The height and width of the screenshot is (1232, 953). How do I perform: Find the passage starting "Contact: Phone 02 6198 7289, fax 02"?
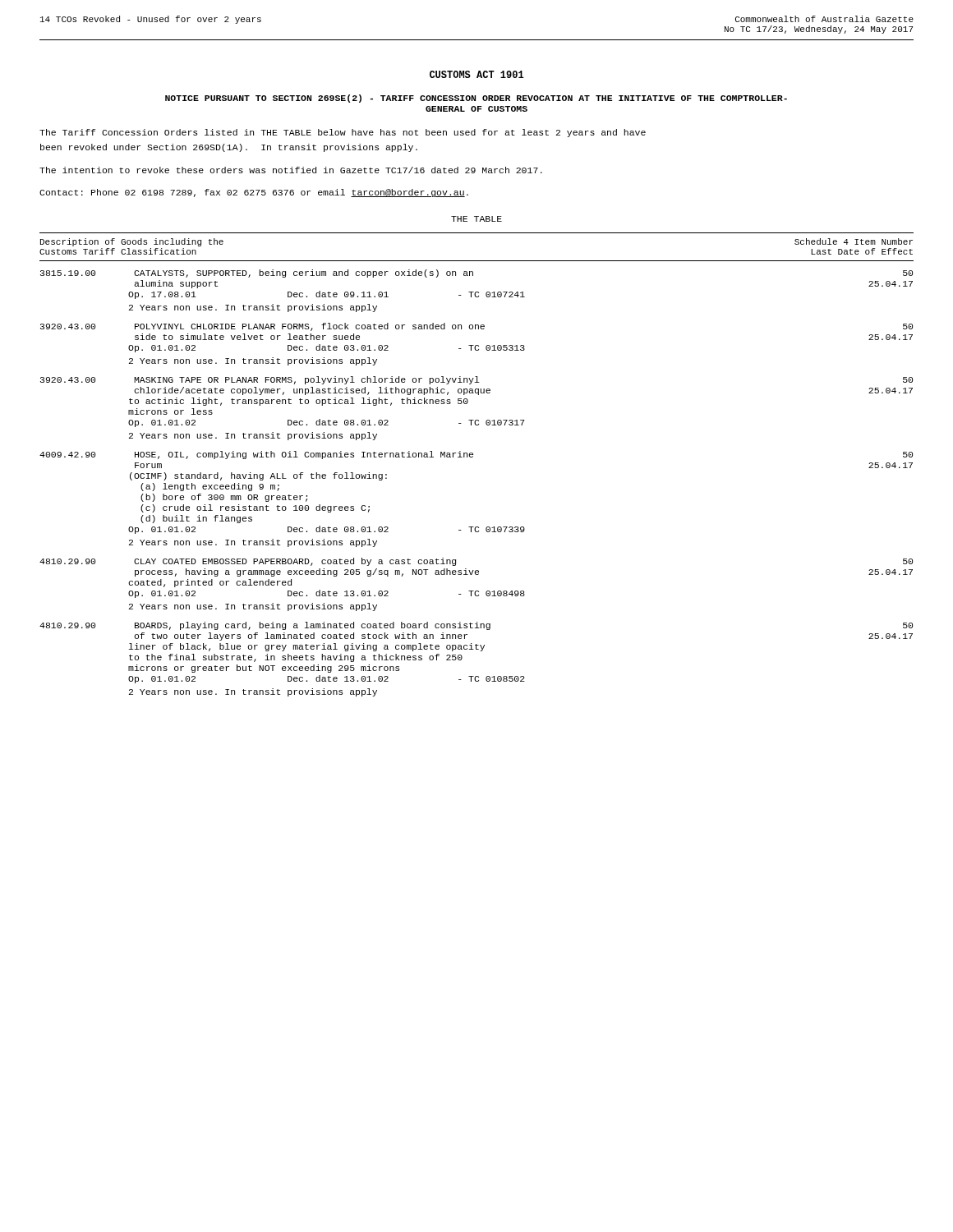(255, 193)
